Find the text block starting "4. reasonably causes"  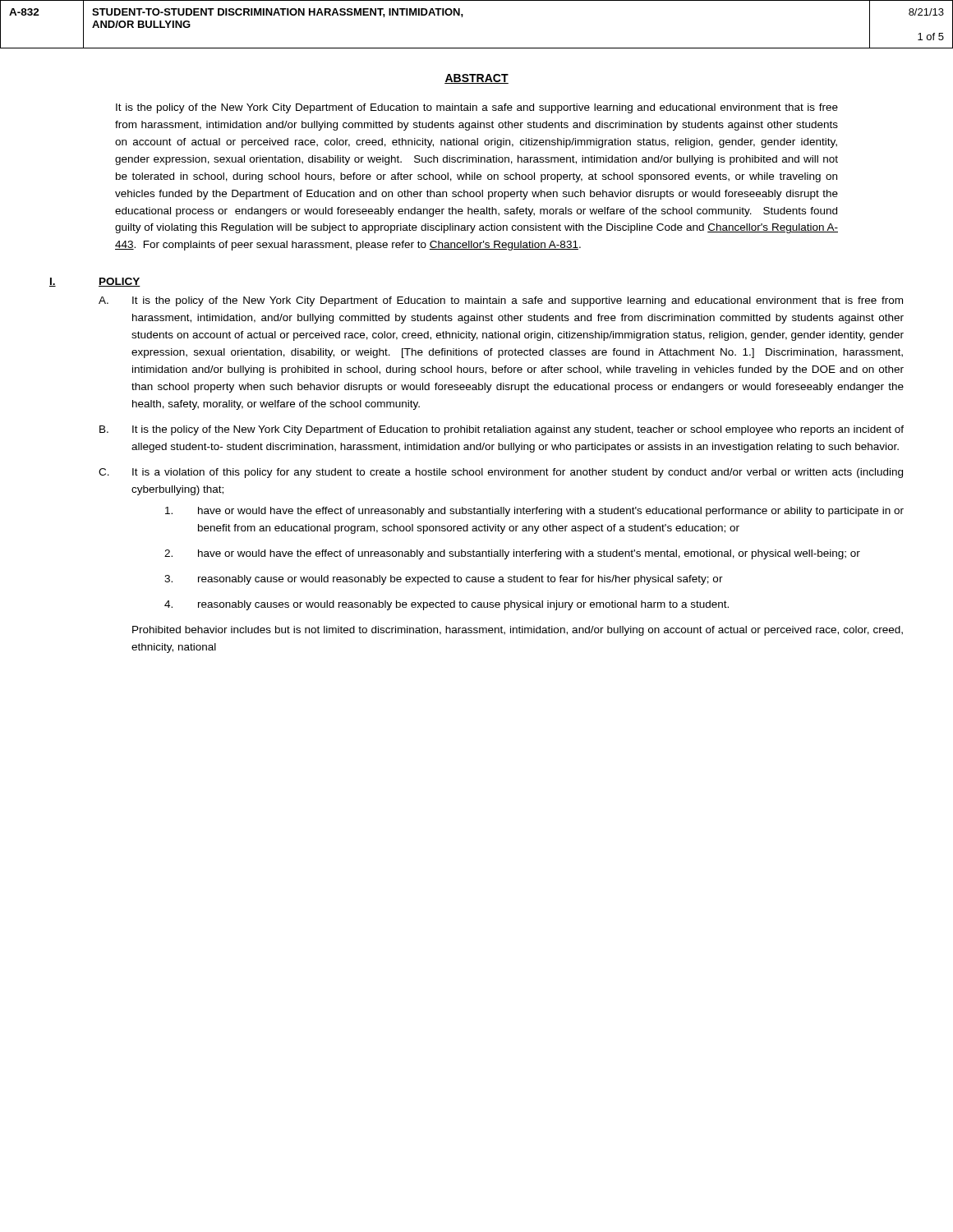point(534,605)
